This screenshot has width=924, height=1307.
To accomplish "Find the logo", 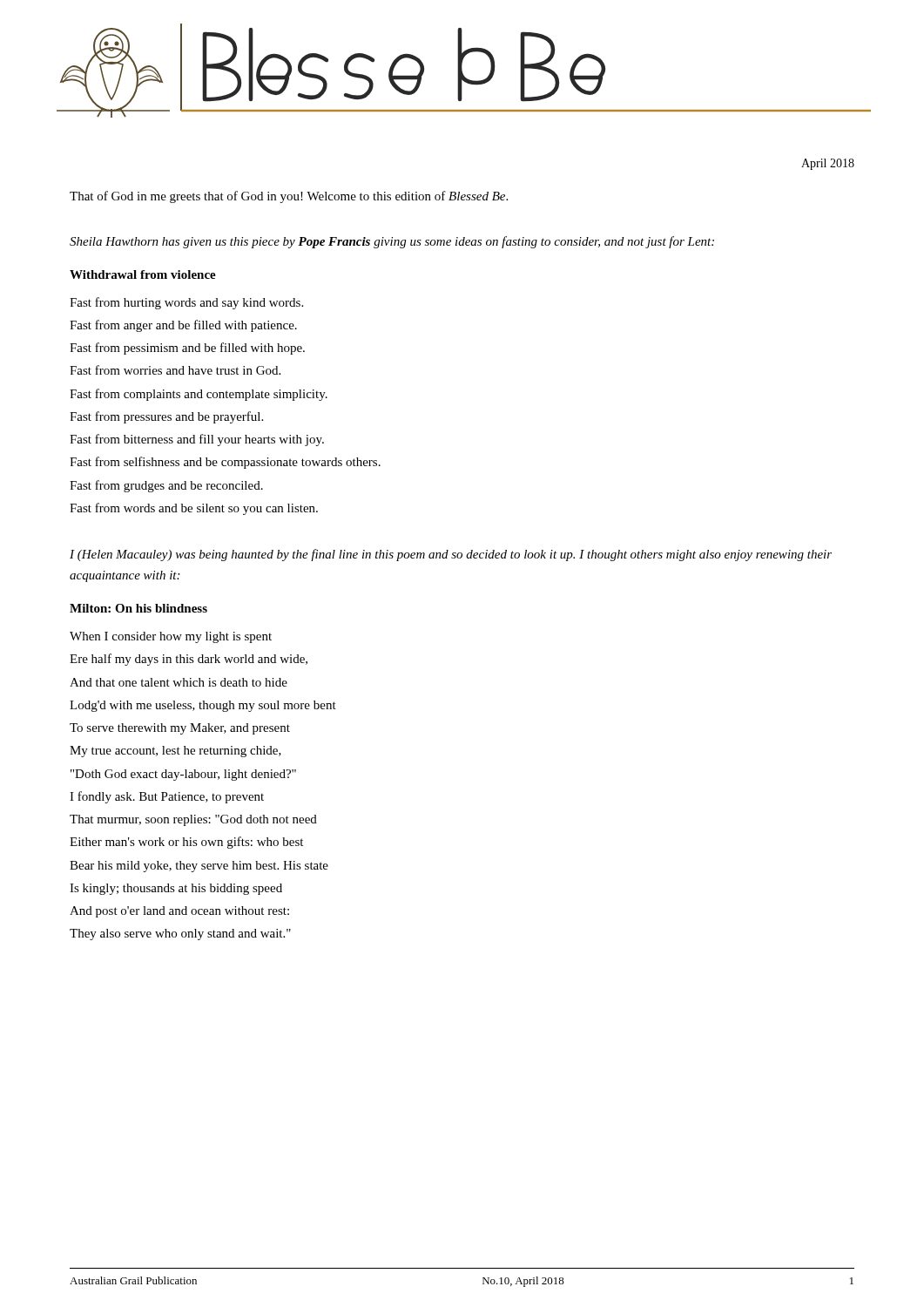I will (x=462, y=68).
